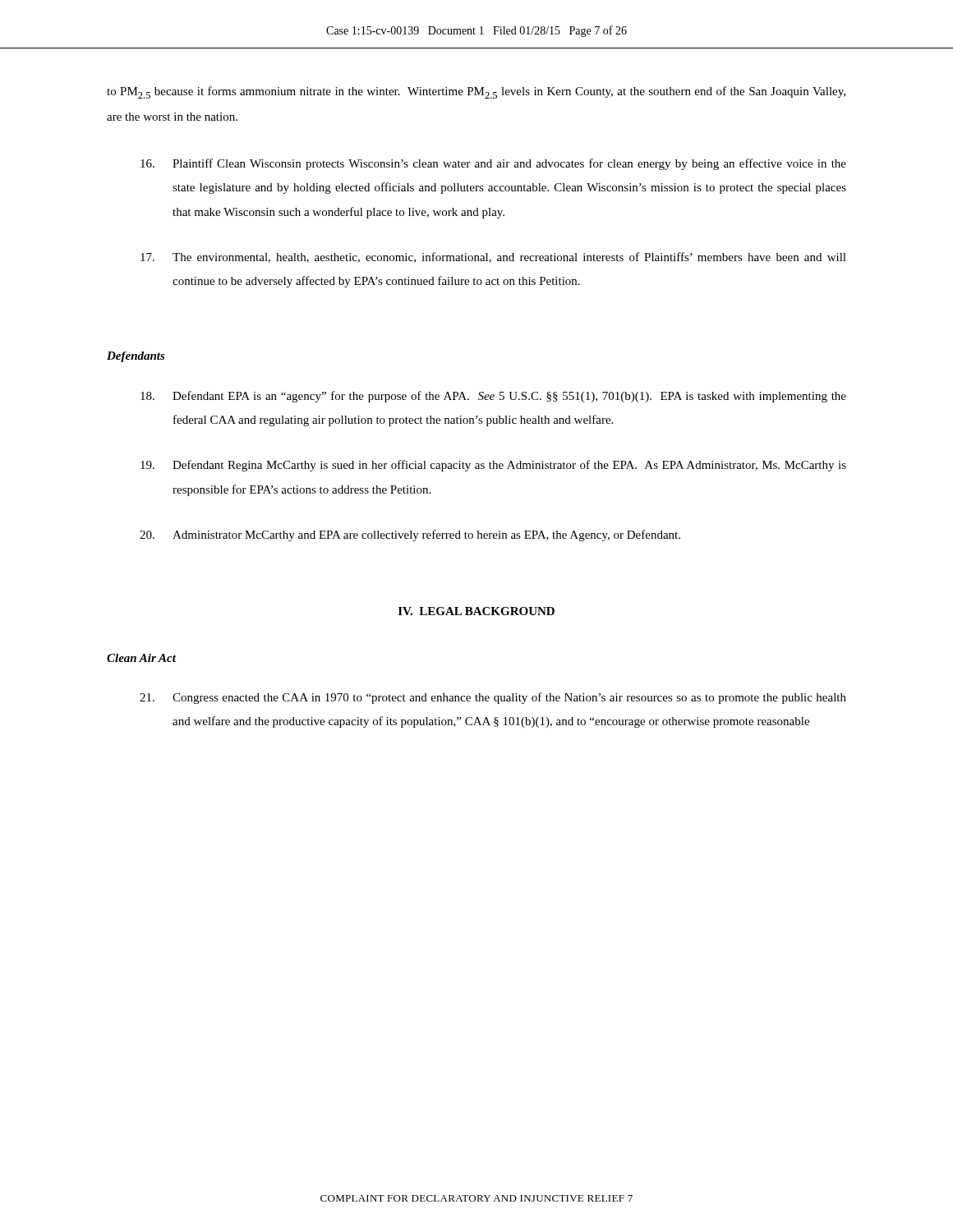Select the block starting "The environmental, health, aesthetic, economic, informational,"
The width and height of the screenshot is (953, 1232).
tap(476, 270)
